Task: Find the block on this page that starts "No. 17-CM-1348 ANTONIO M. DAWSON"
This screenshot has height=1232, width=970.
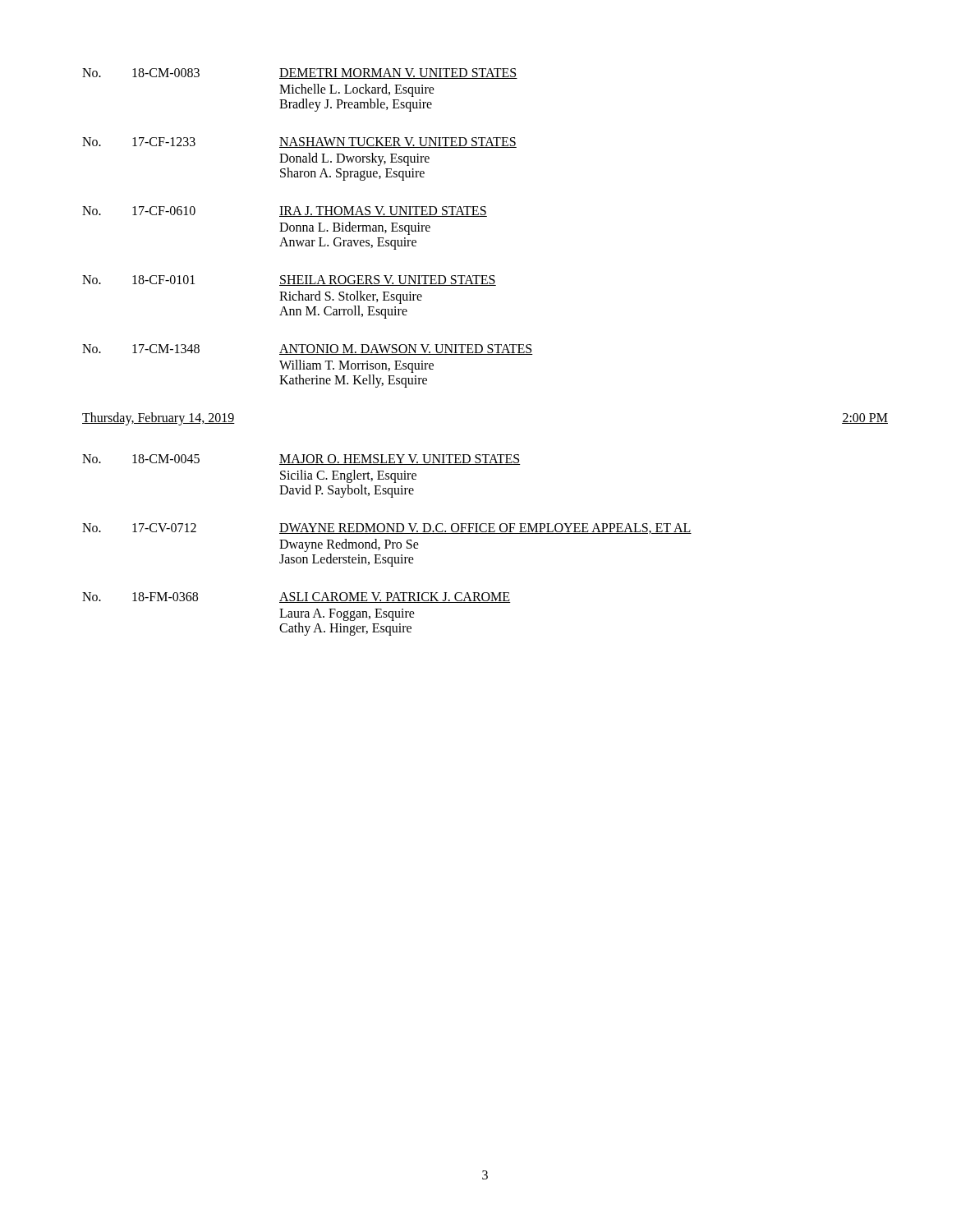Action: (485, 365)
